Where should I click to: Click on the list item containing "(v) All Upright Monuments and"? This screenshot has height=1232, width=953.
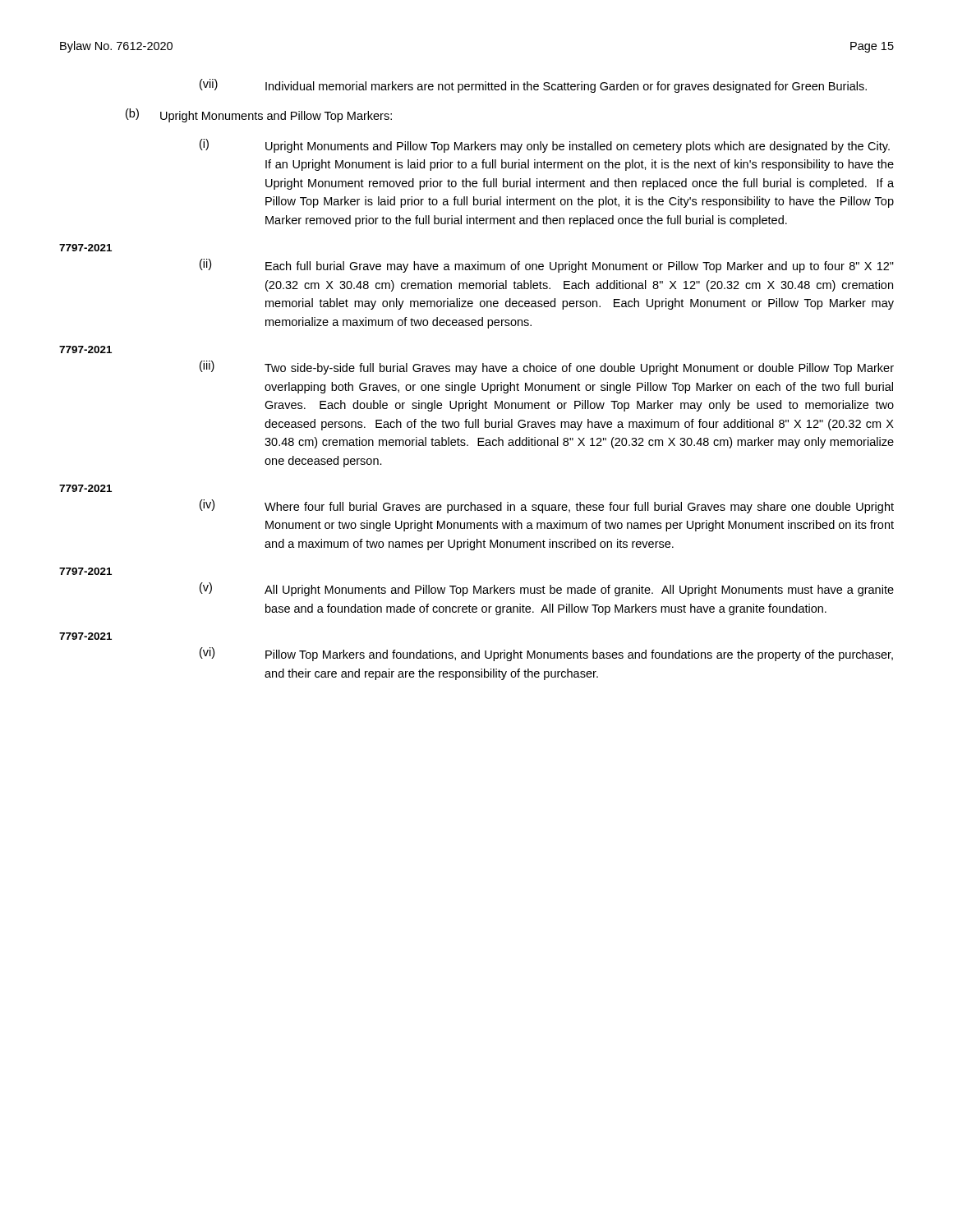click(x=546, y=599)
